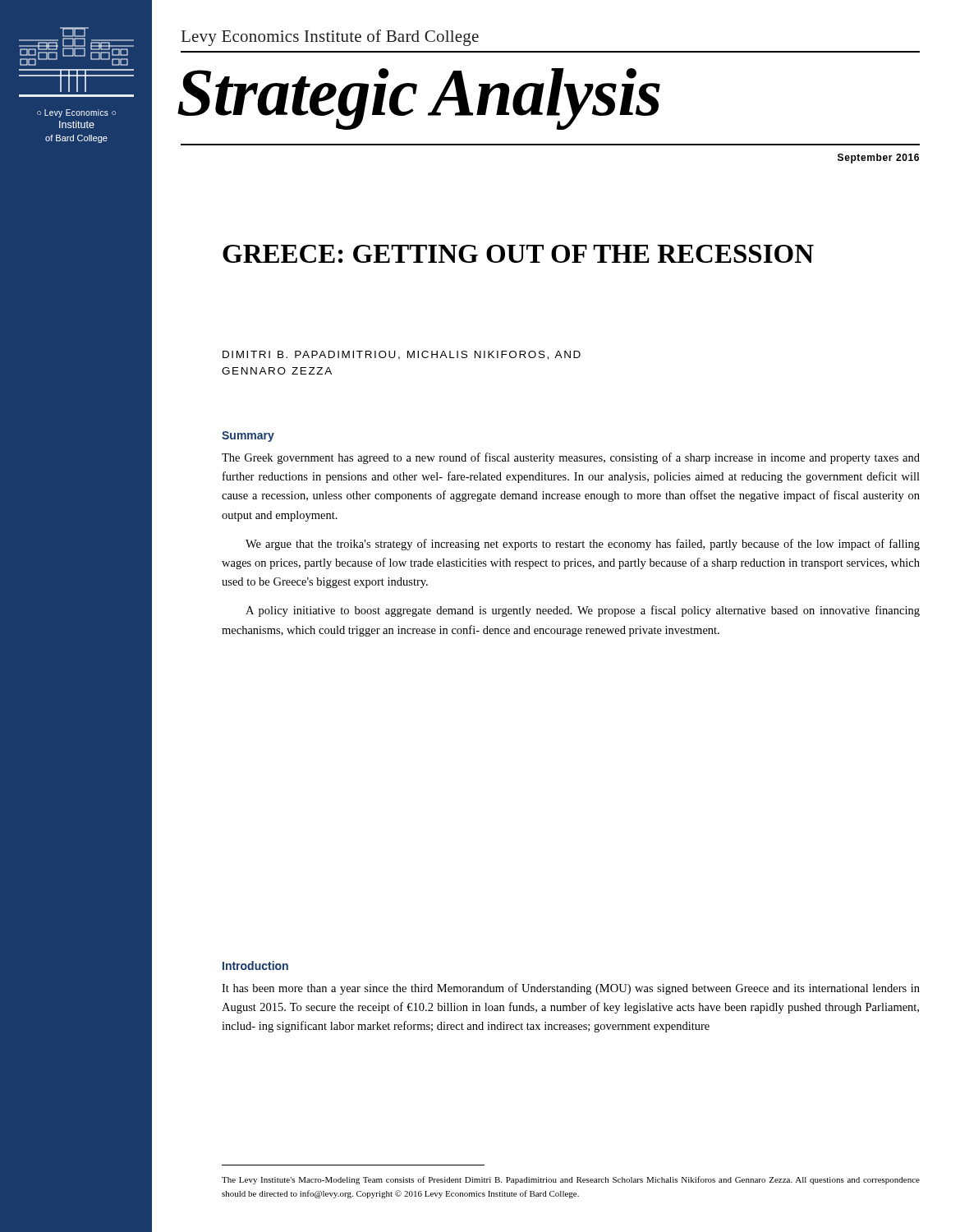Find the text with the text "September 2016"
The image size is (960, 1232).
pos(879,158)
